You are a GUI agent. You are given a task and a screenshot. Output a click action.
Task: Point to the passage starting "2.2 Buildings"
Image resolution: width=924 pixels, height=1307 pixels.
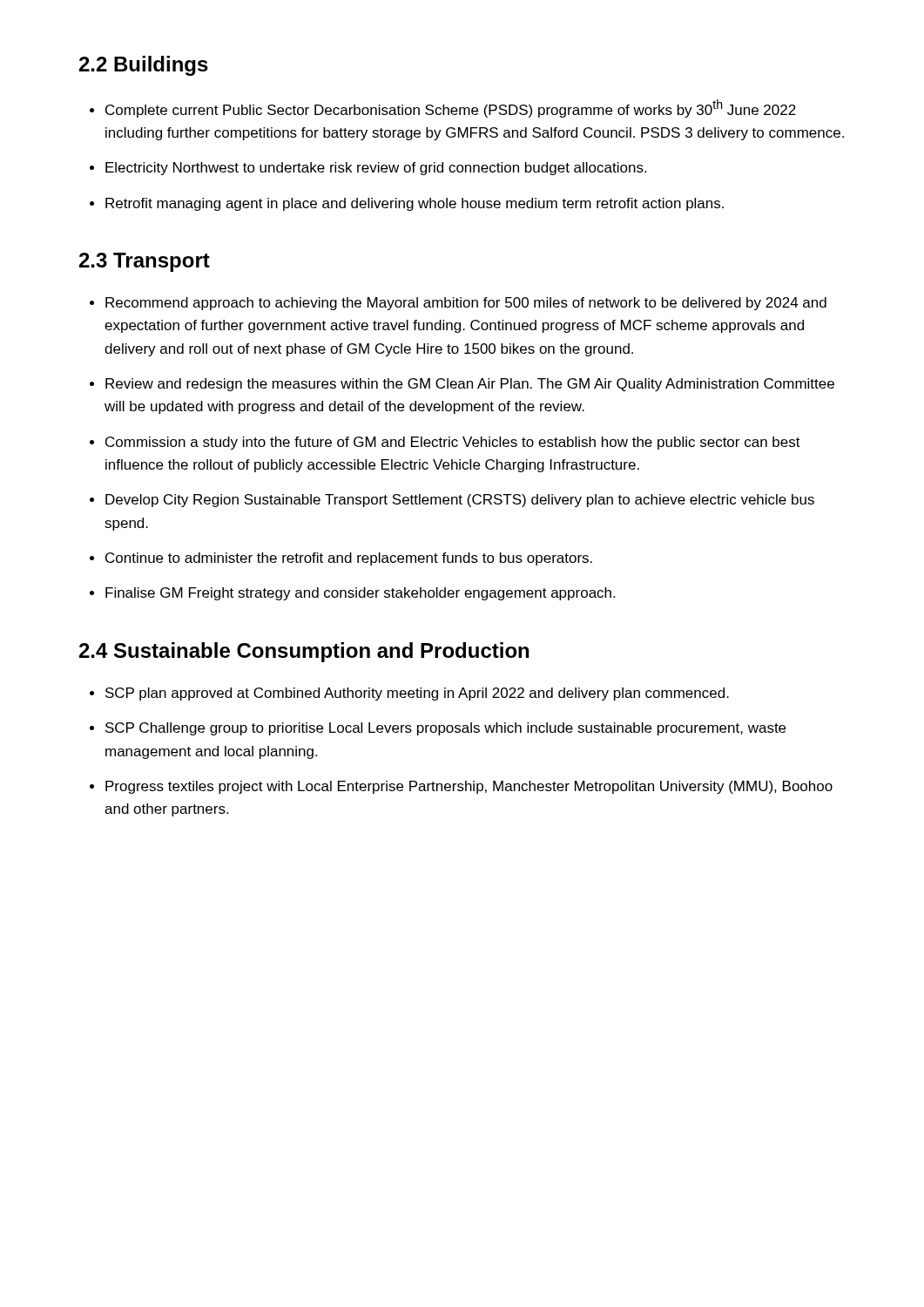(x=143, y=64)
